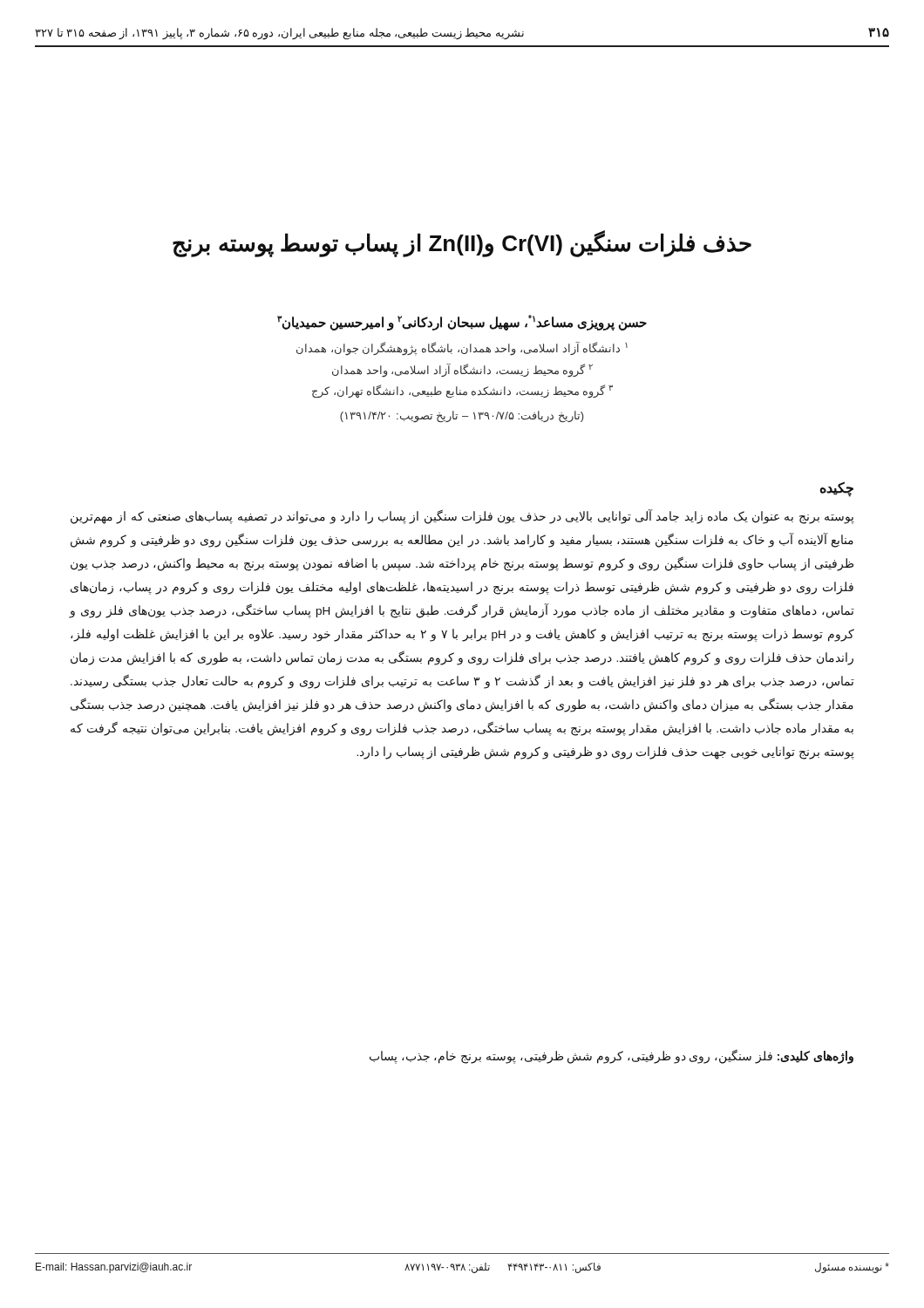Navigate to the block starting "واژه‌های کلیدی: فلز سنگین، روی"
Screen dimensions: 1308x924
(611, 1056)
